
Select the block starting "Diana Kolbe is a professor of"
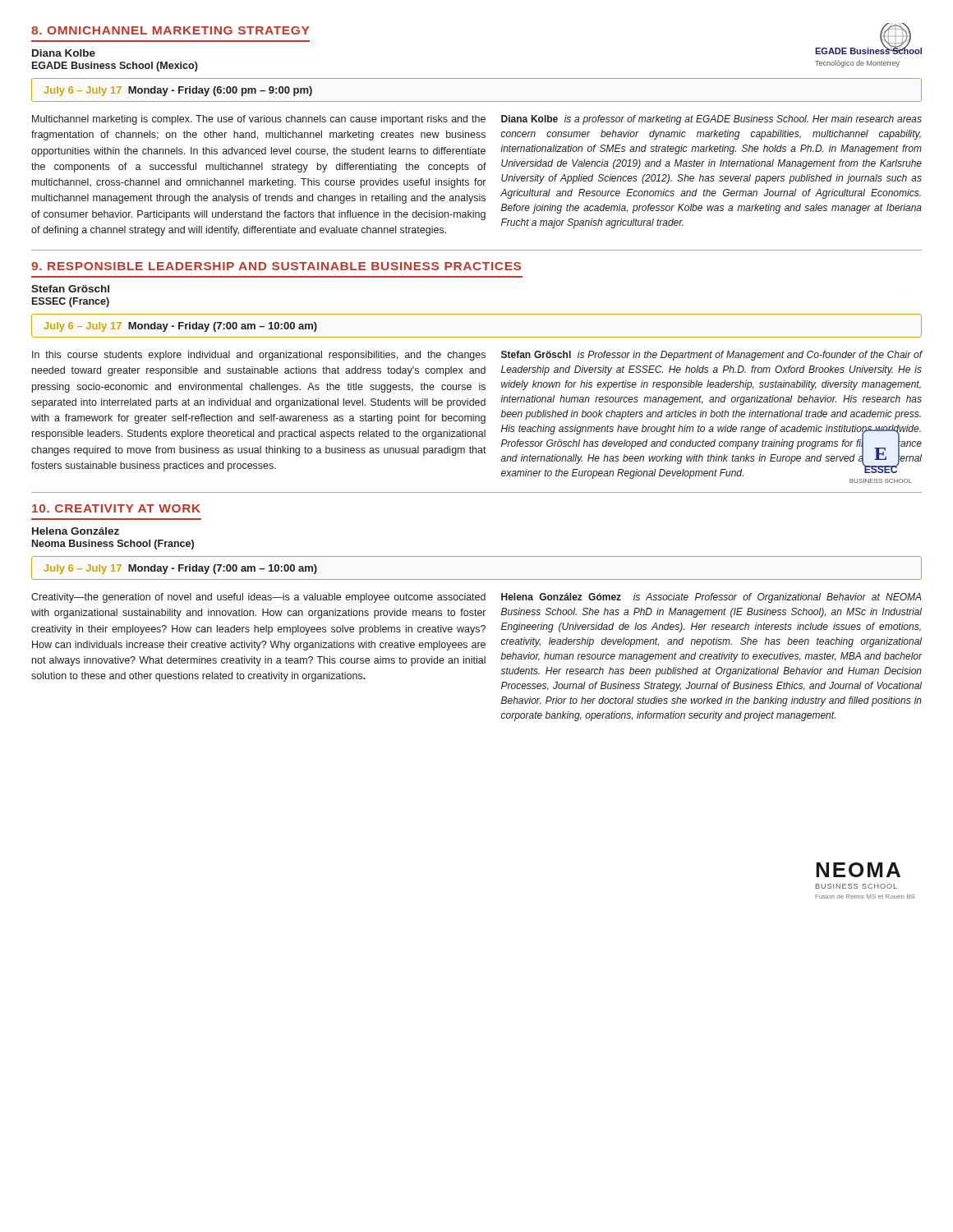click(711, 171)
